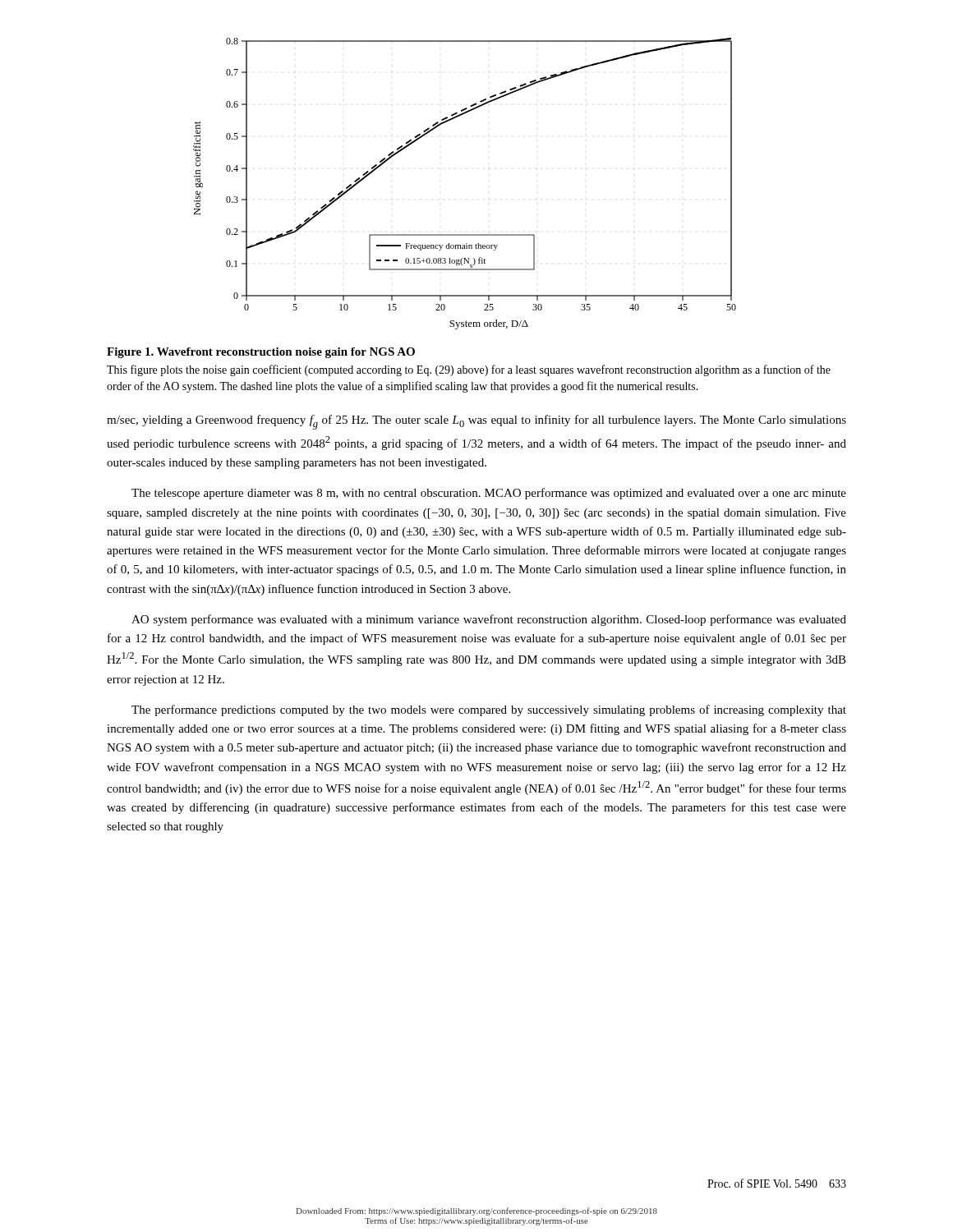953x1232 pixels.
Task: Click the line chart
Action: [x=476, y=181]
